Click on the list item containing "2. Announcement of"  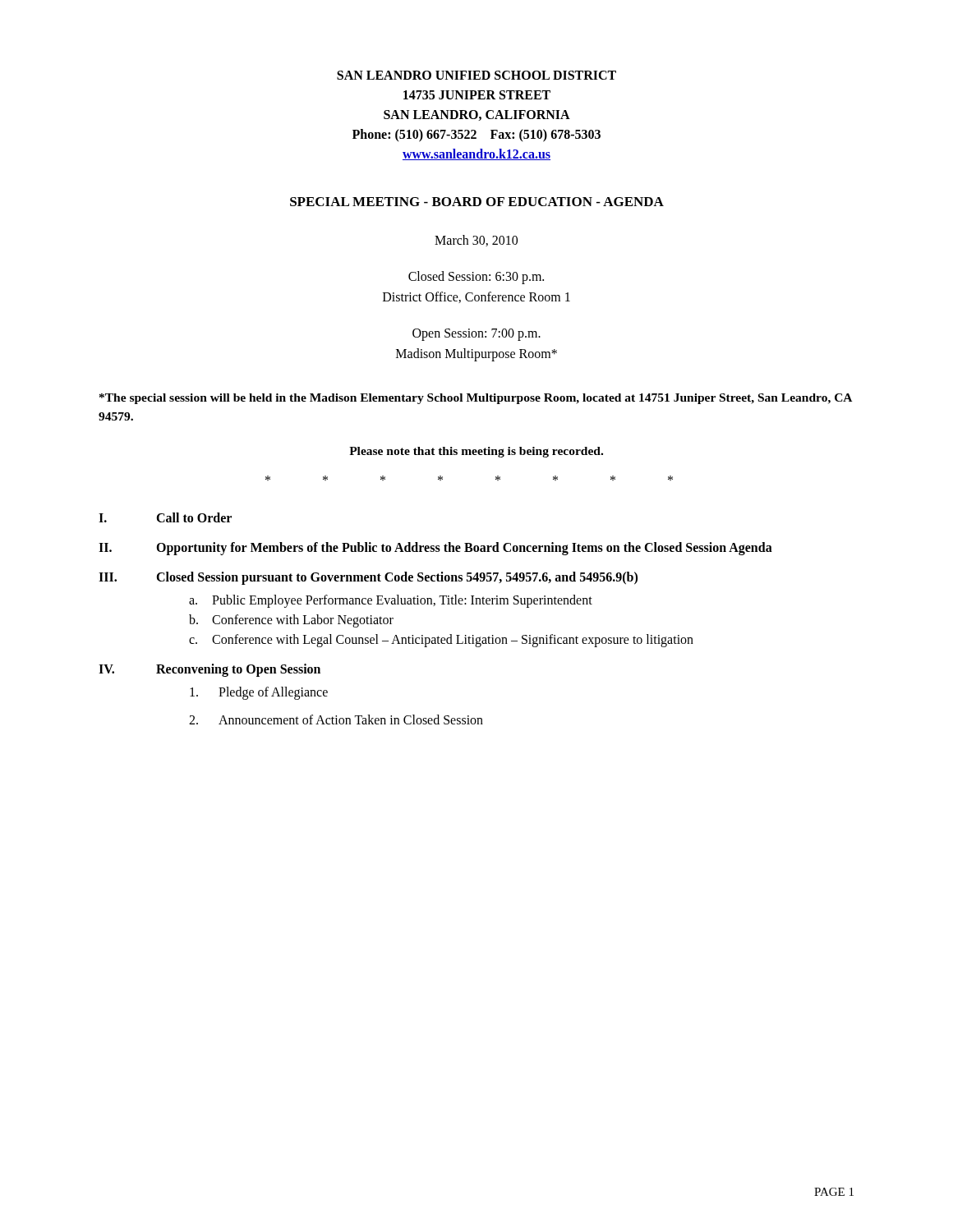(x=336, y=721)
